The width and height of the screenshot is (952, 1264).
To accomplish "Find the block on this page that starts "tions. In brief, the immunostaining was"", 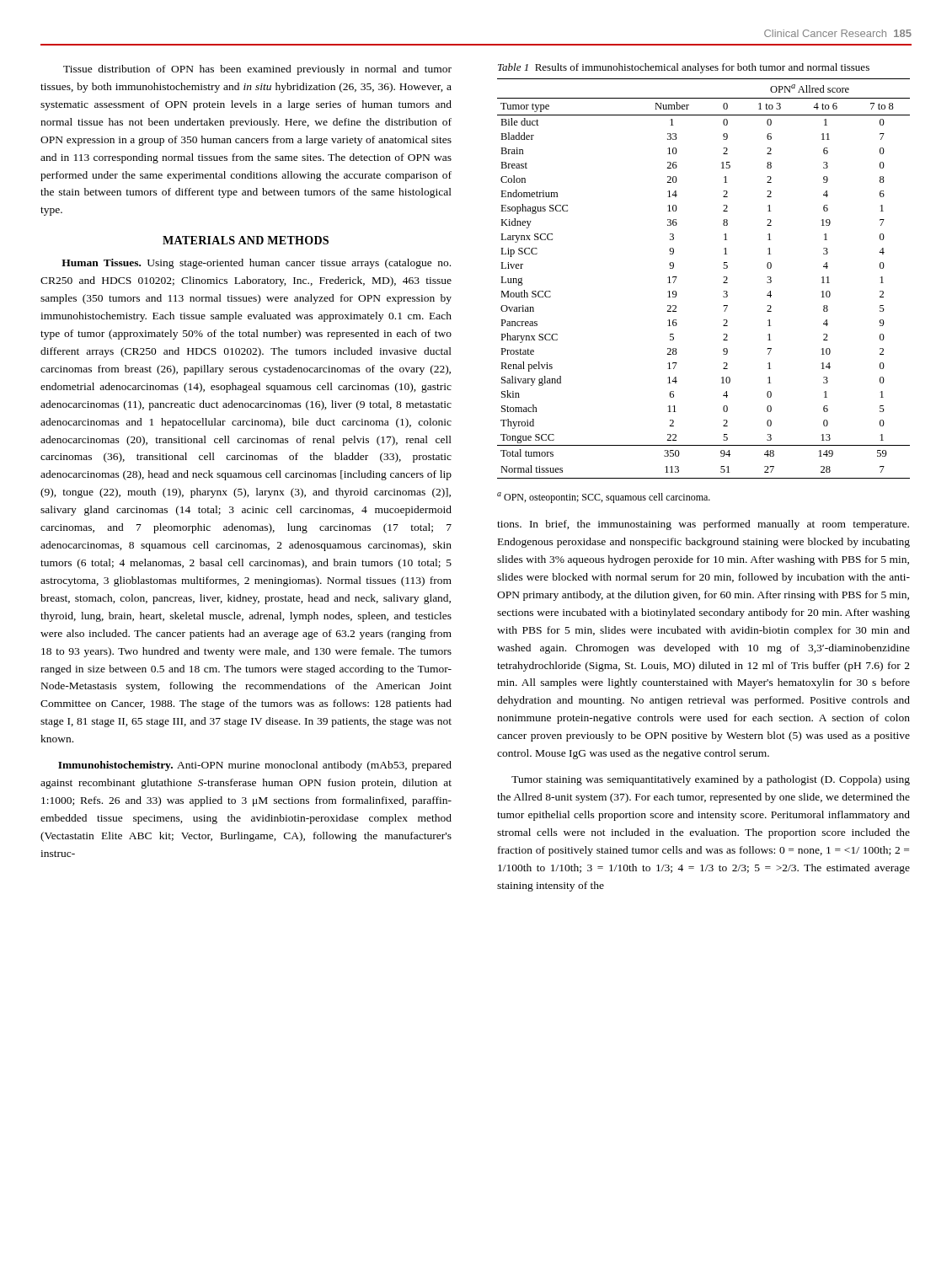I will [703, 638].
